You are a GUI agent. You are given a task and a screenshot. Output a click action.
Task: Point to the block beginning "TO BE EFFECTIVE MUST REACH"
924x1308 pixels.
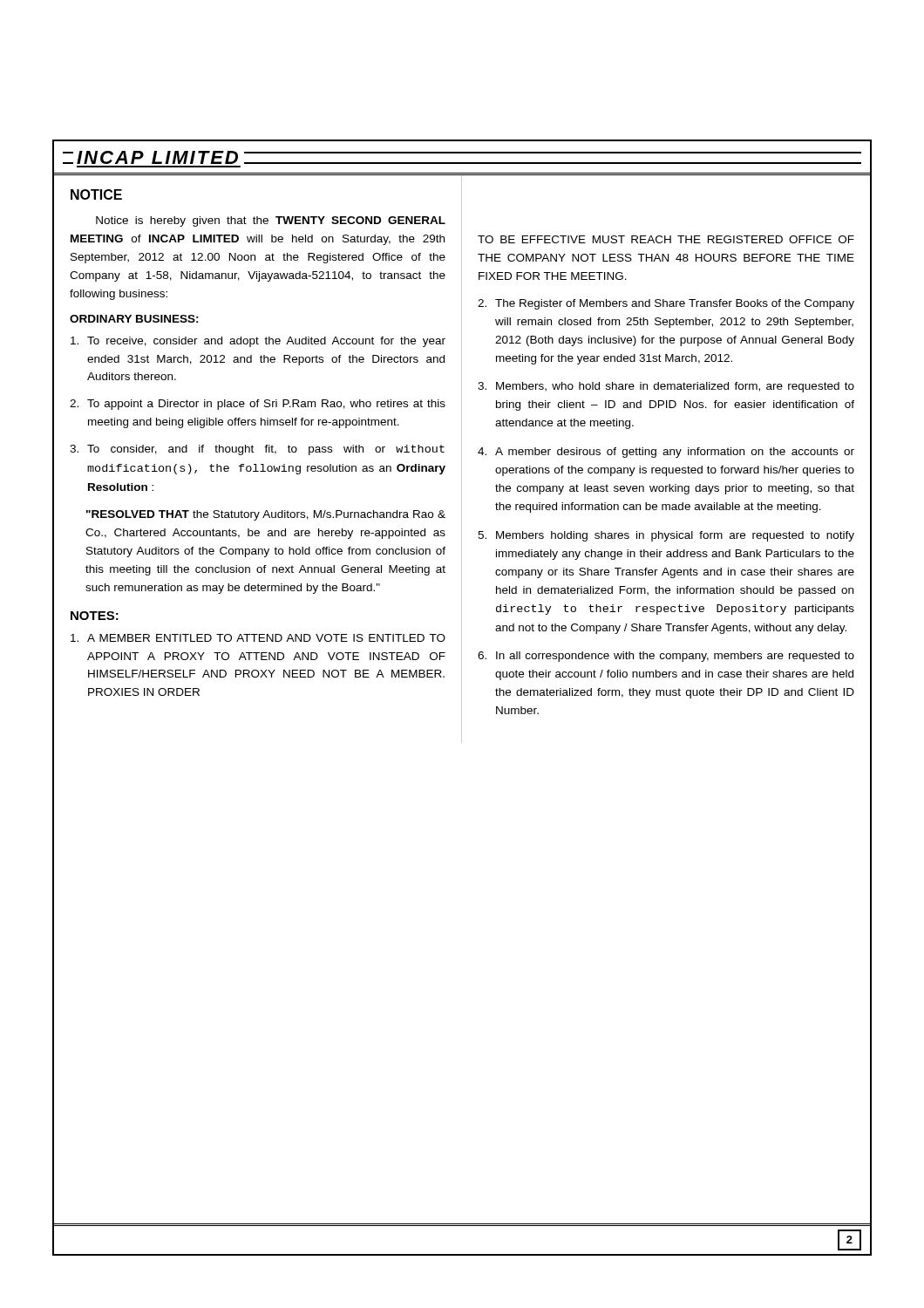click(666, 258)
